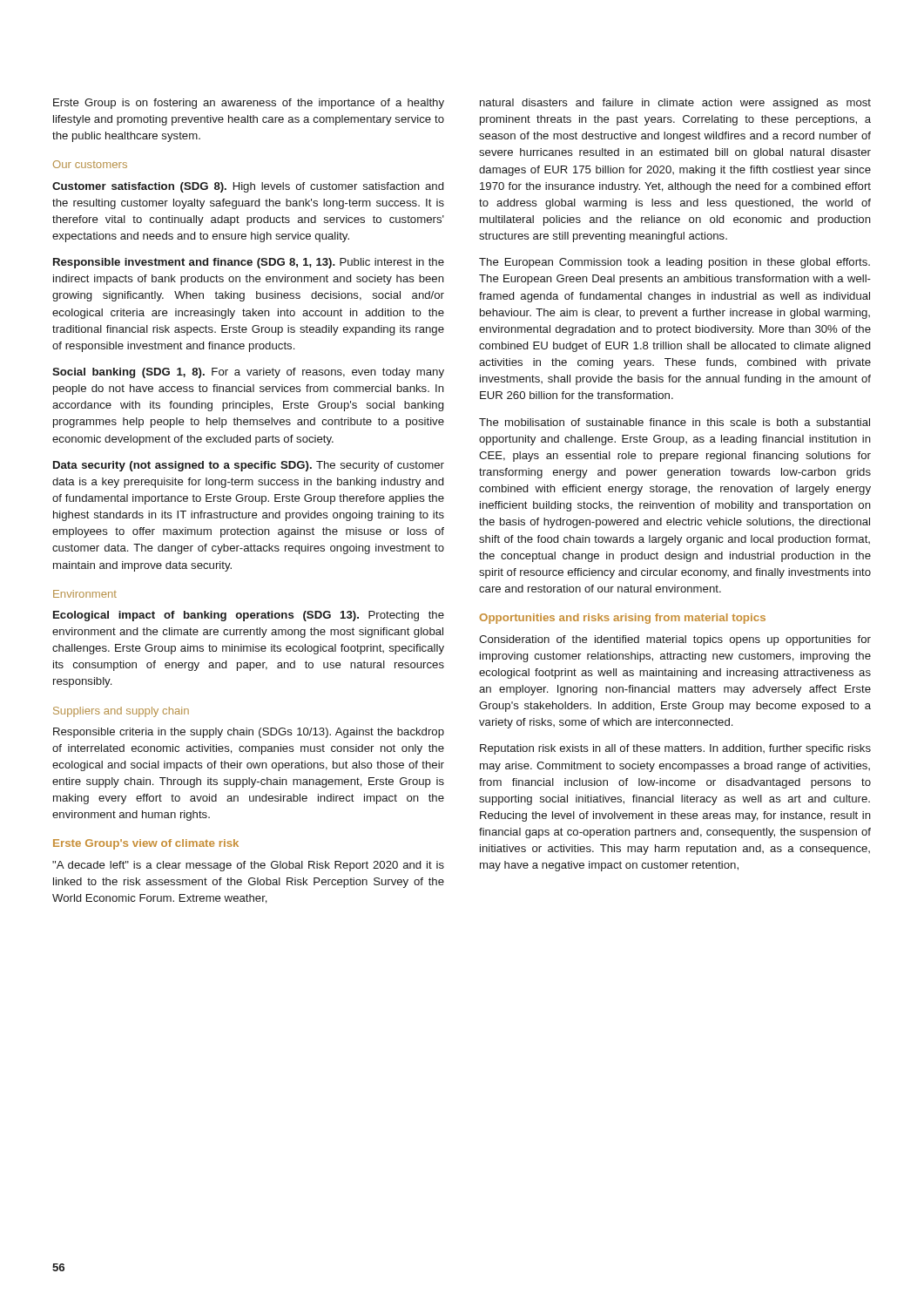Locate the section header that says "Opportunities and risks arising from material"
Image resolution: width=924 pixels, height=1307 pixels.
(675, 618)
